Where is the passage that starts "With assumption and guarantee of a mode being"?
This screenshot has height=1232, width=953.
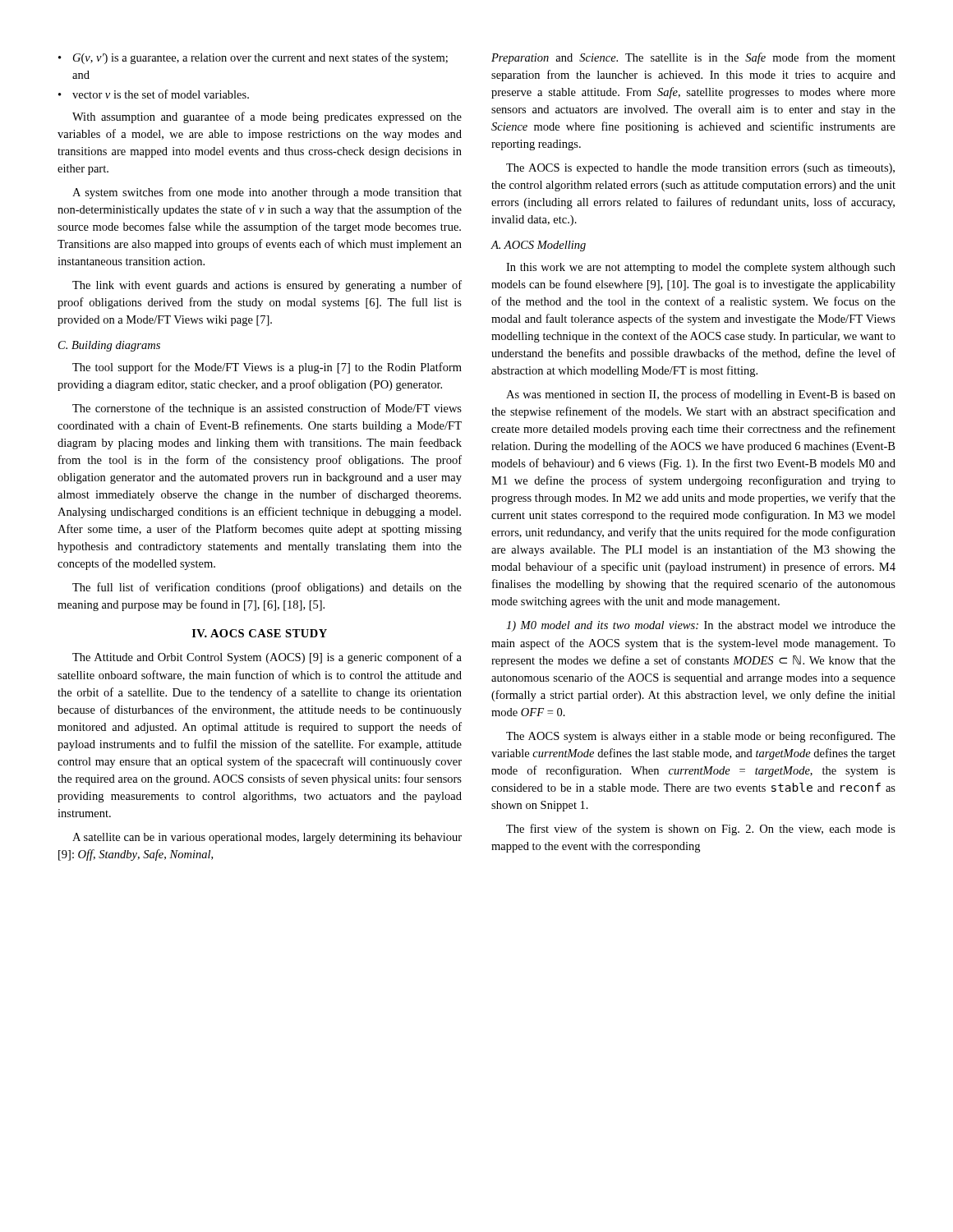[260, 219]
